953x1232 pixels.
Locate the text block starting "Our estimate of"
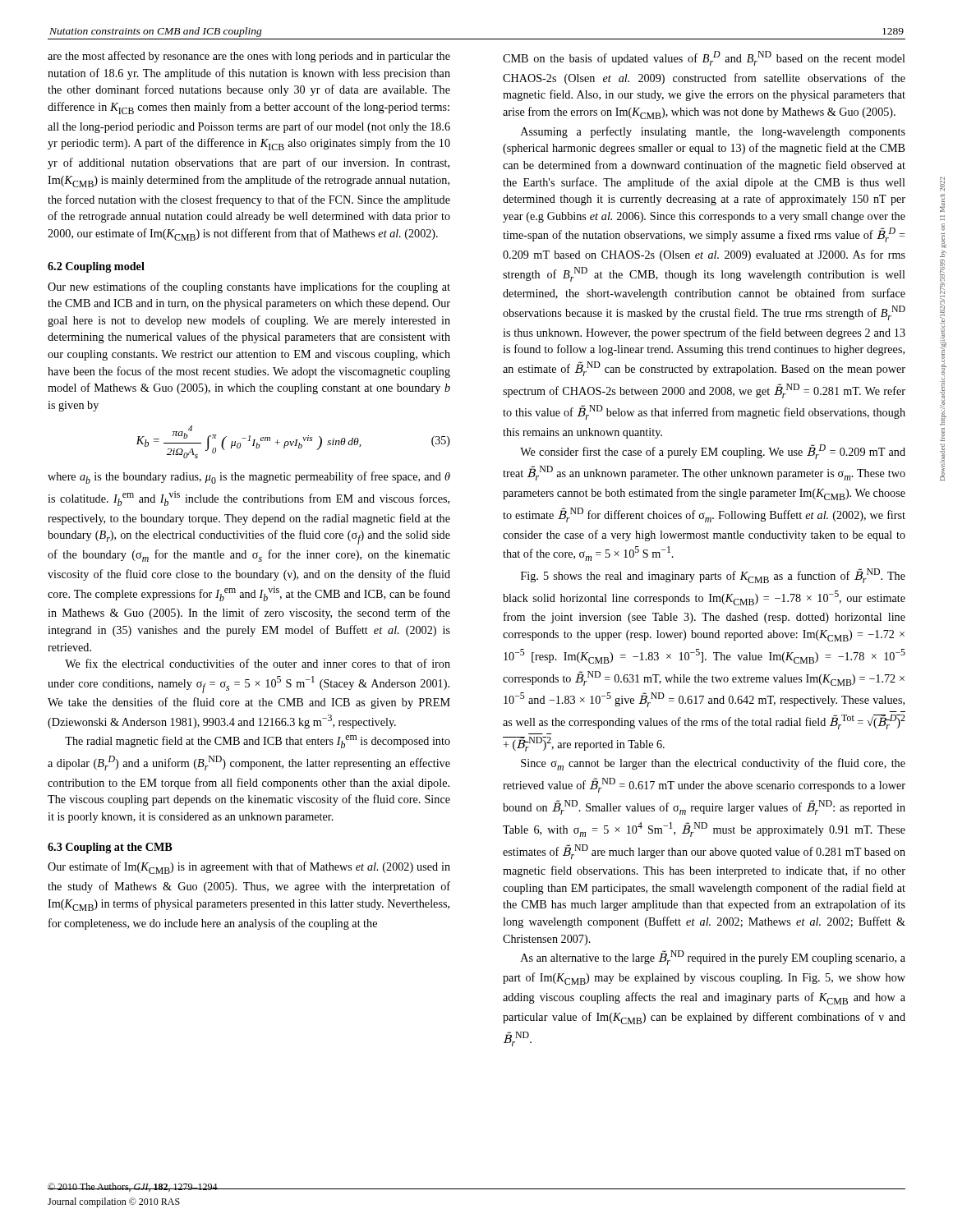click(x=249, y=895)
